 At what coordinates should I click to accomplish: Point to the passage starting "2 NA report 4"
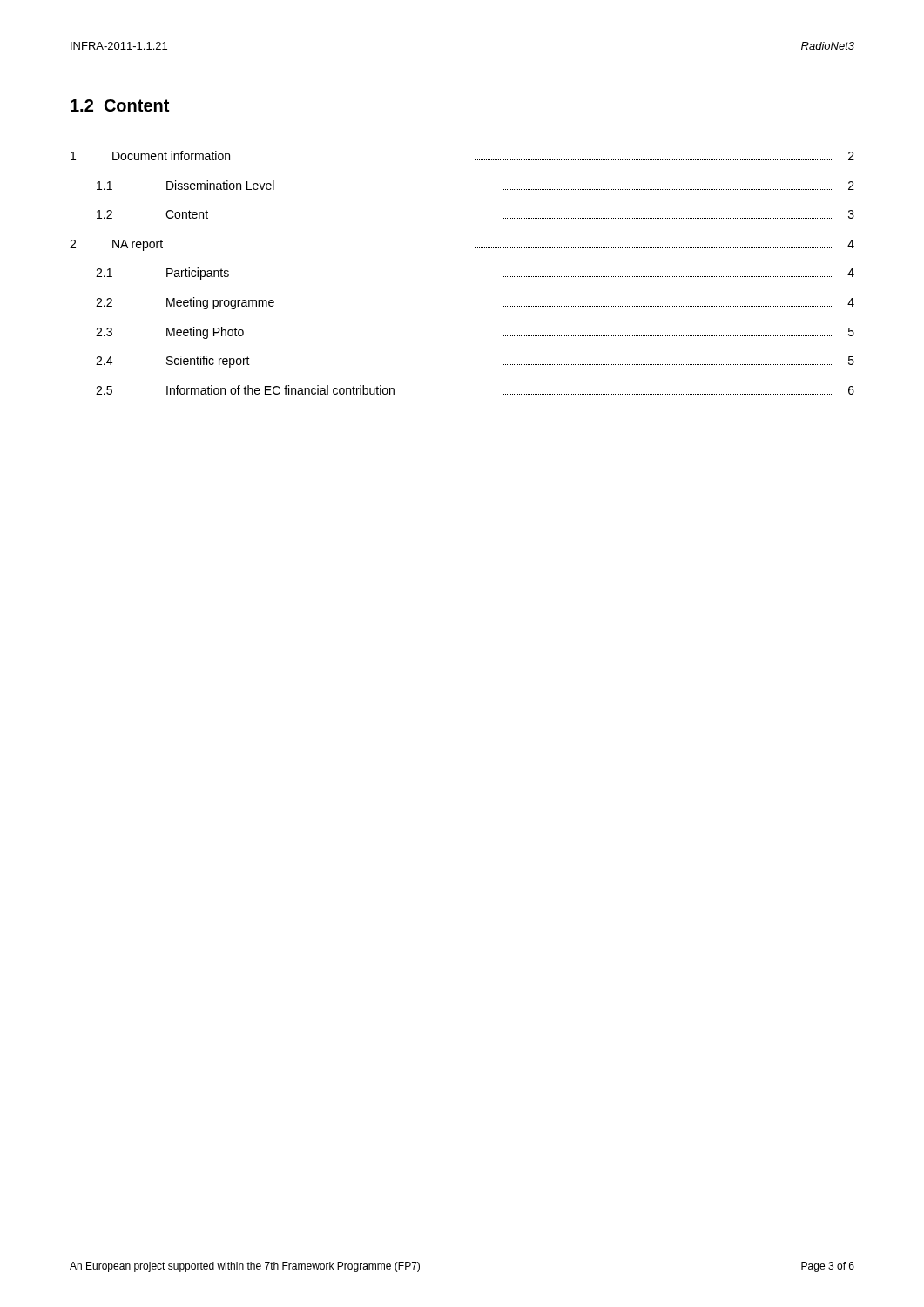pos(139,244)
